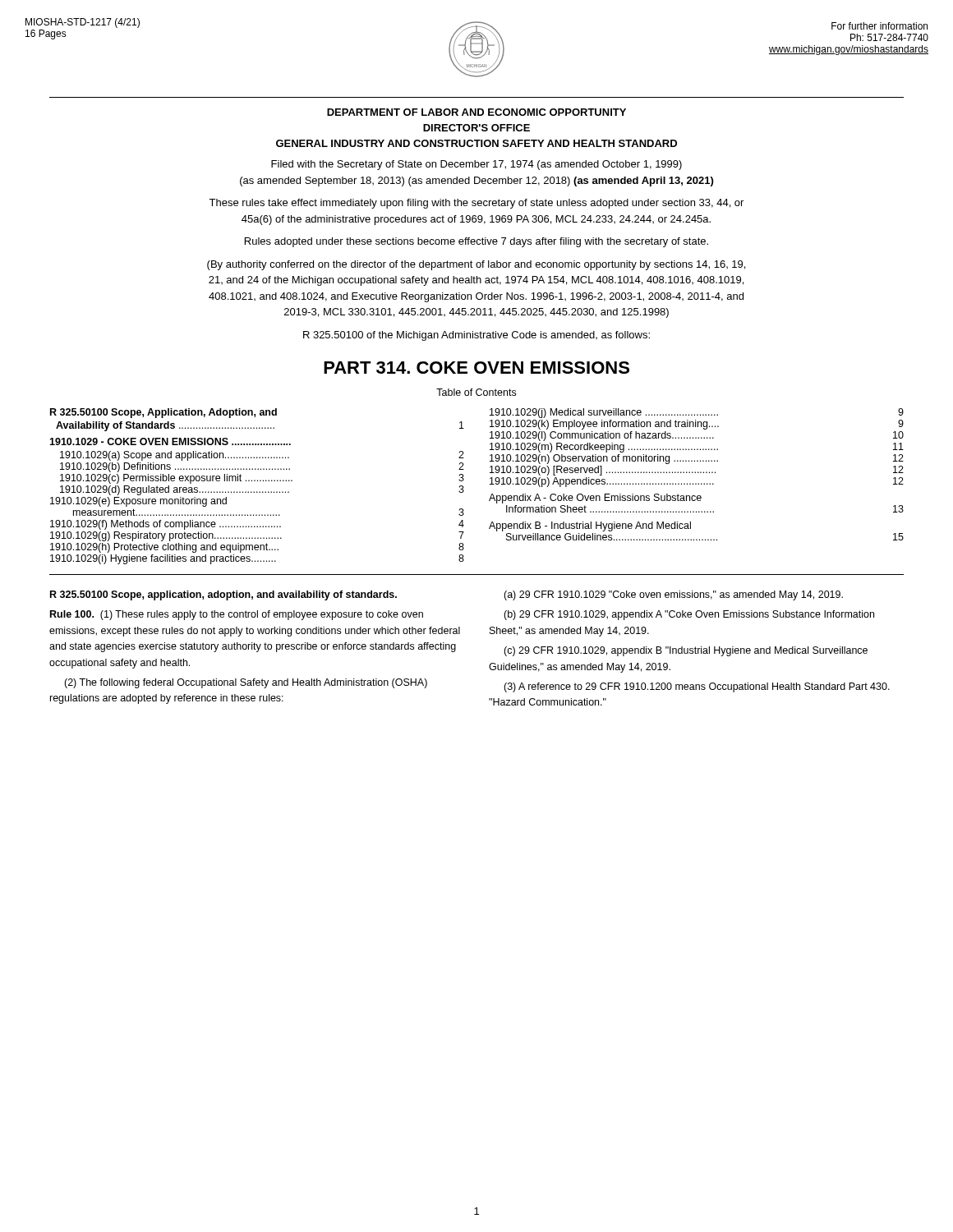The width and height of the screenshot is (953, 1232).
Task: Click on the logo
Action: pos(476,51)
